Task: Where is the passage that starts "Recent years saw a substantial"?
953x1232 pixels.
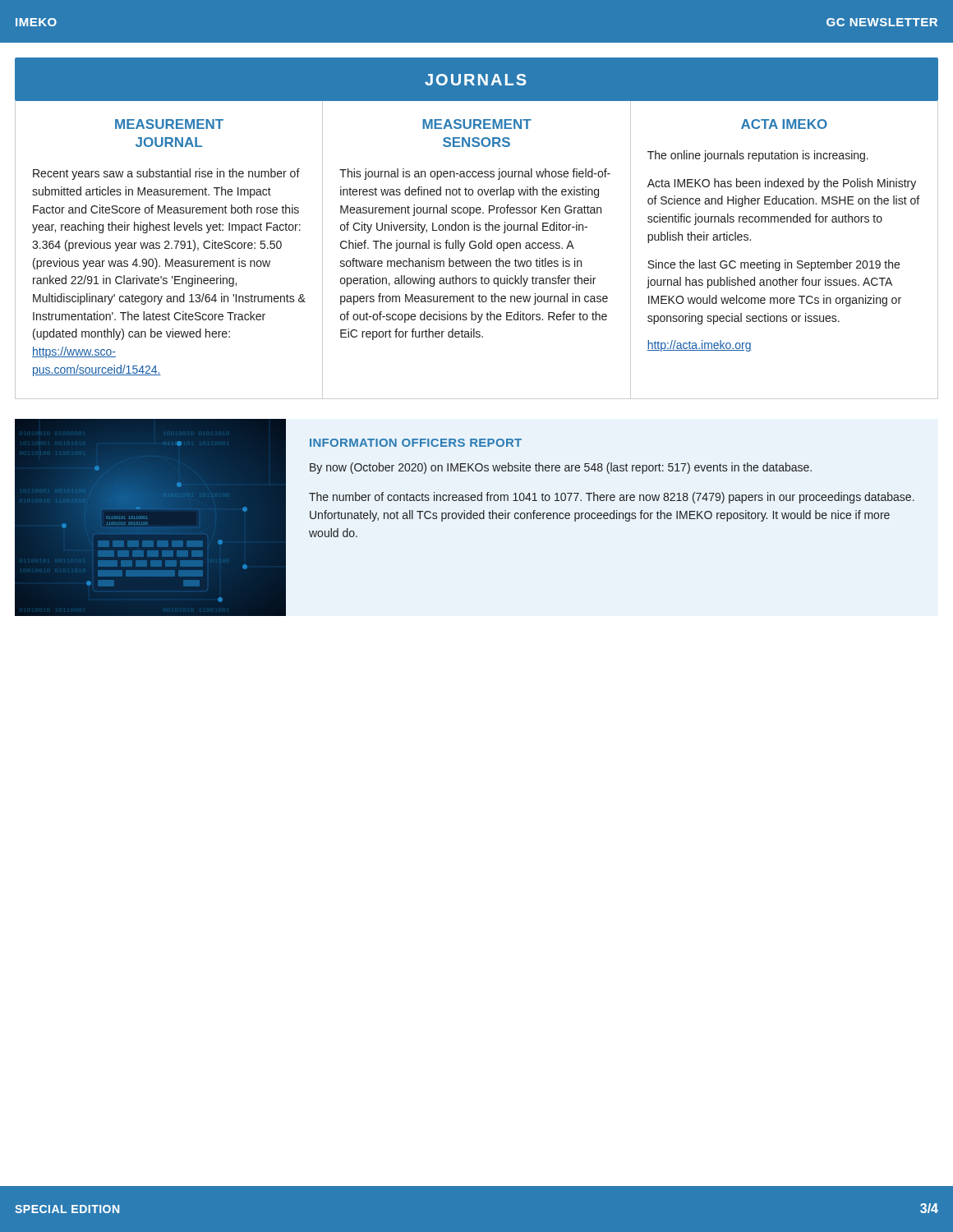Action: click(x=169, y=271)
